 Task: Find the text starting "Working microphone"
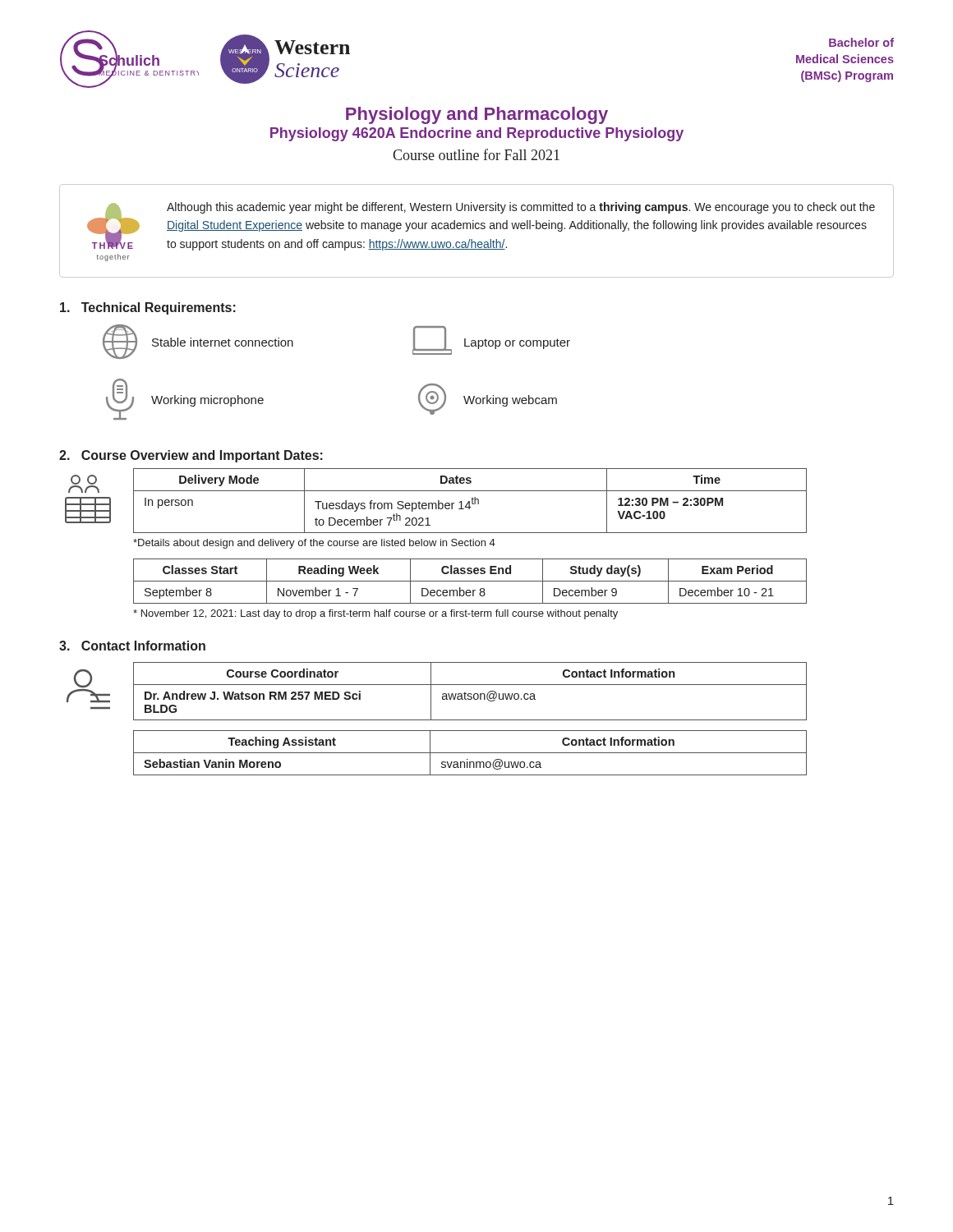tap(208, 399)
